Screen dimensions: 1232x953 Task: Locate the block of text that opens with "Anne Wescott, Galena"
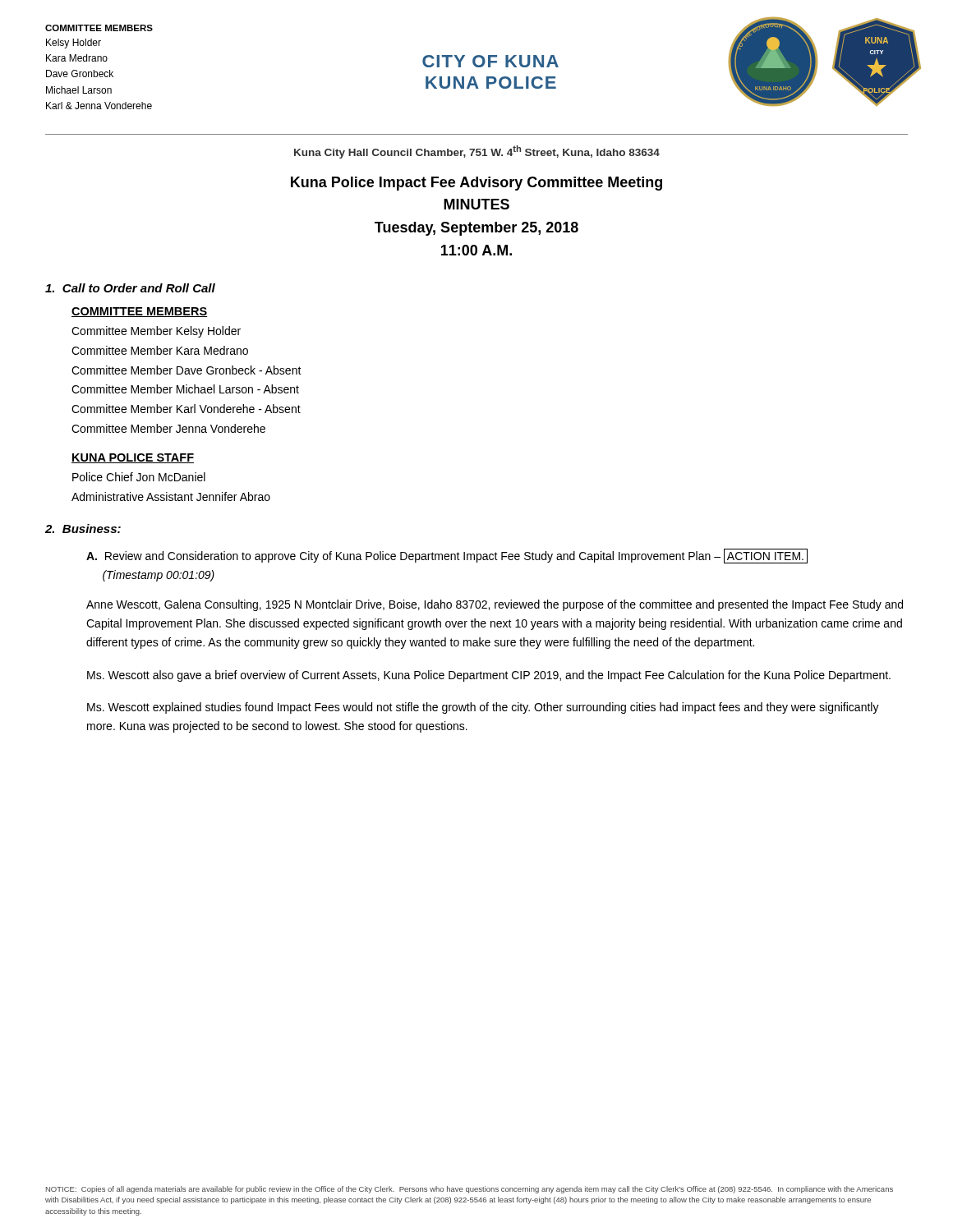click(495, 624)
